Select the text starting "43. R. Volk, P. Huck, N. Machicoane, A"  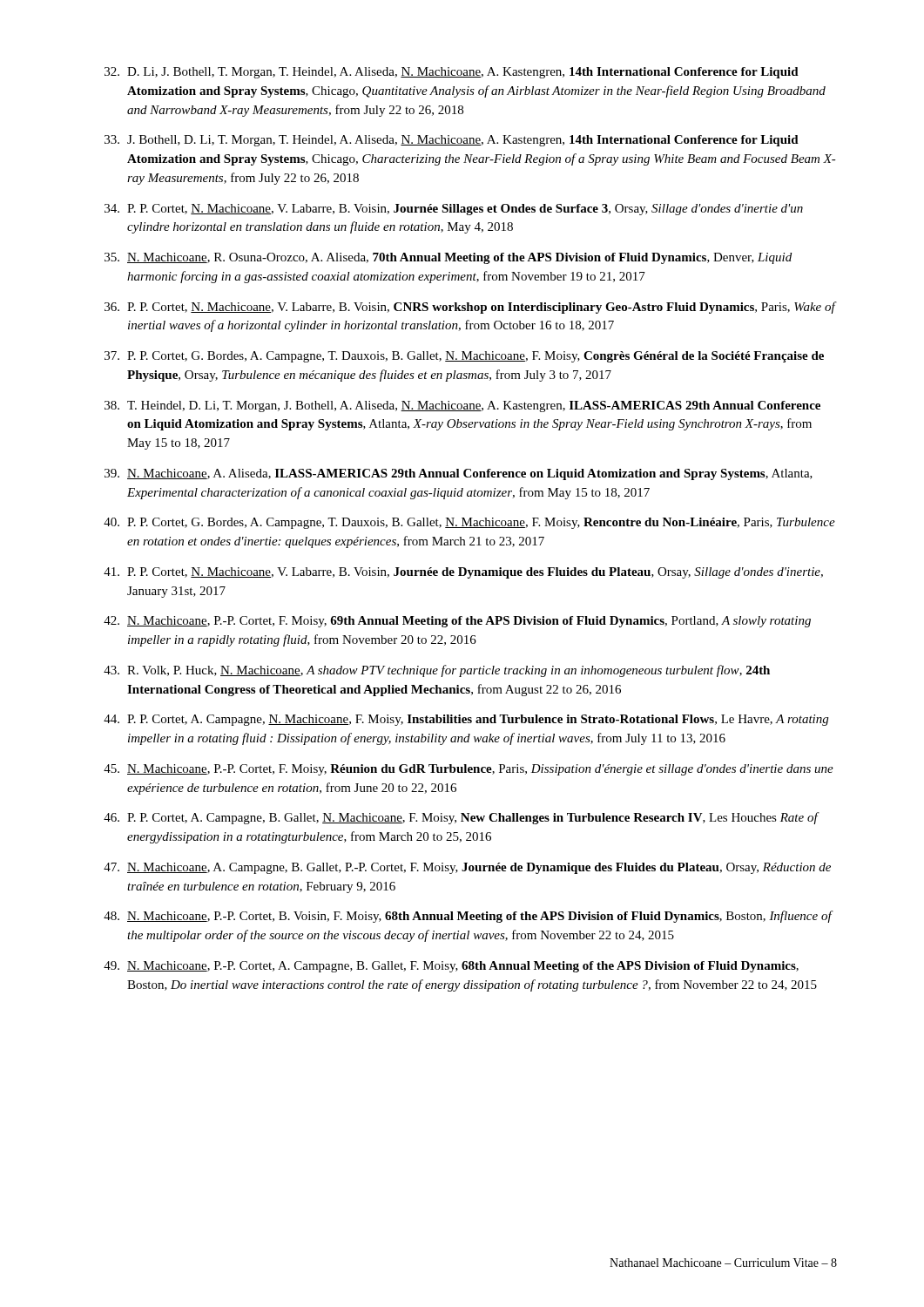tap(462, 680)
